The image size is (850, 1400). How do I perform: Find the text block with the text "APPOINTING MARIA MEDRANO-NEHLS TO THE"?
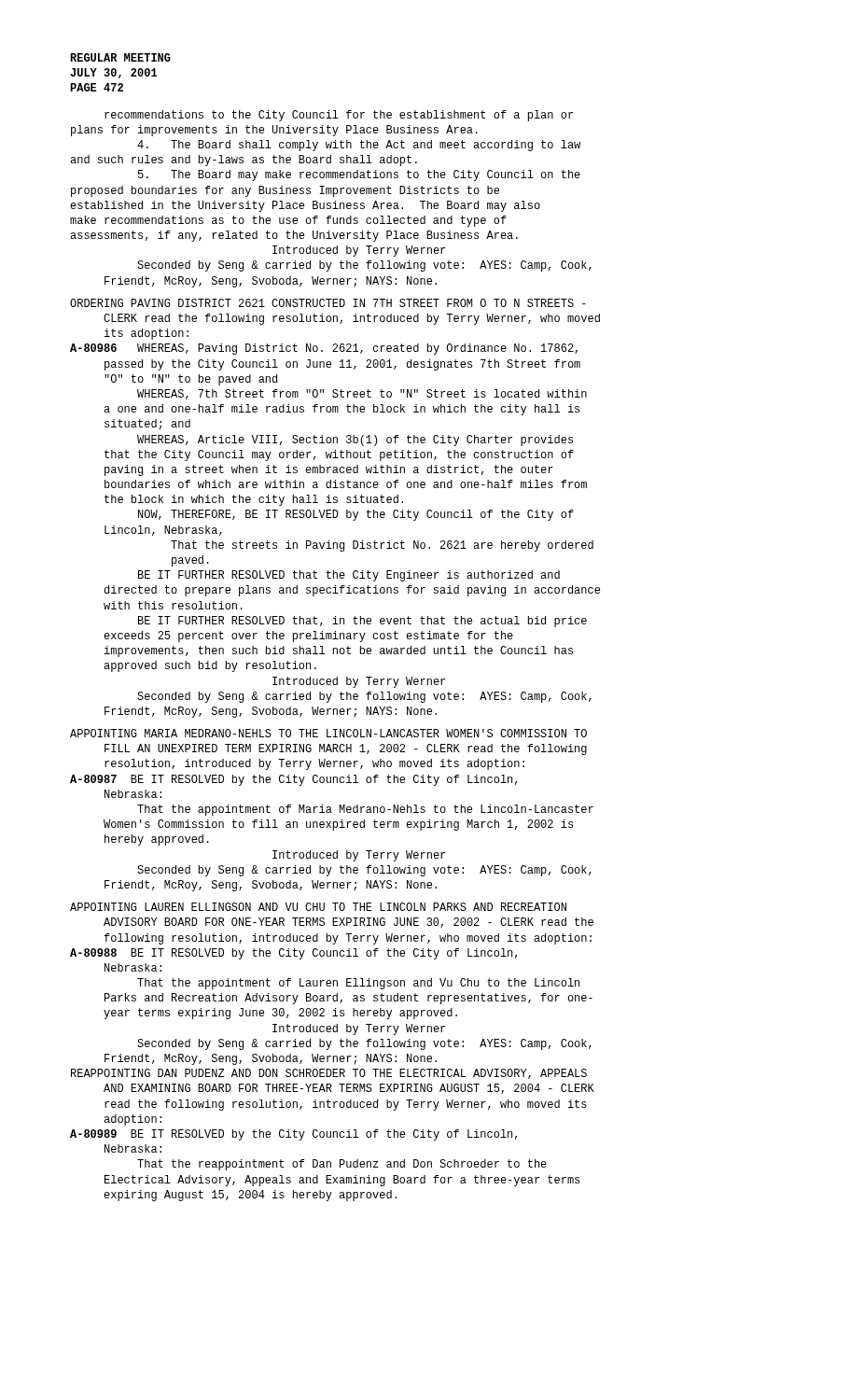[432, 810]
